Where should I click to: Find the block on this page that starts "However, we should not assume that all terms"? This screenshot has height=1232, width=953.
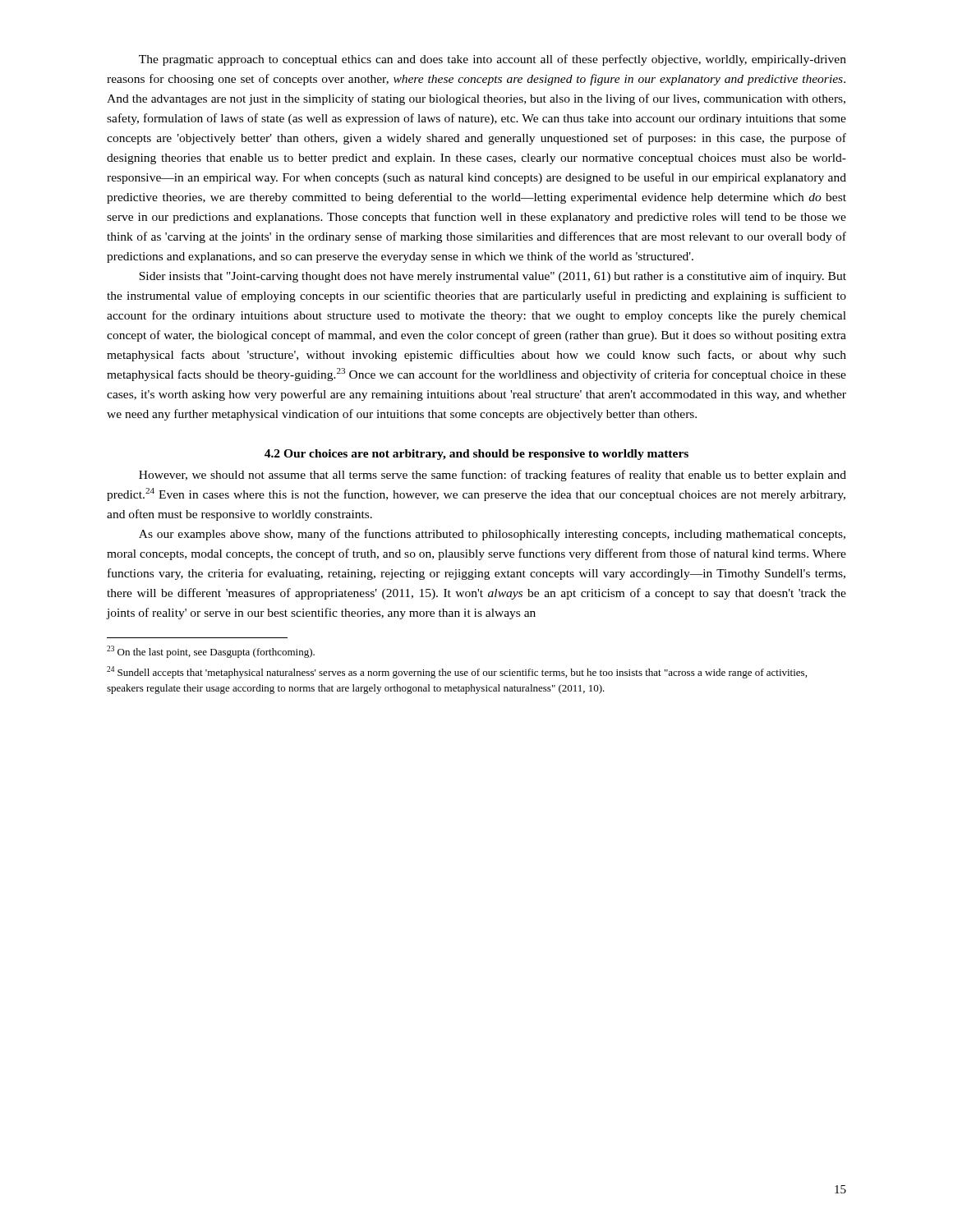[476, 495]
